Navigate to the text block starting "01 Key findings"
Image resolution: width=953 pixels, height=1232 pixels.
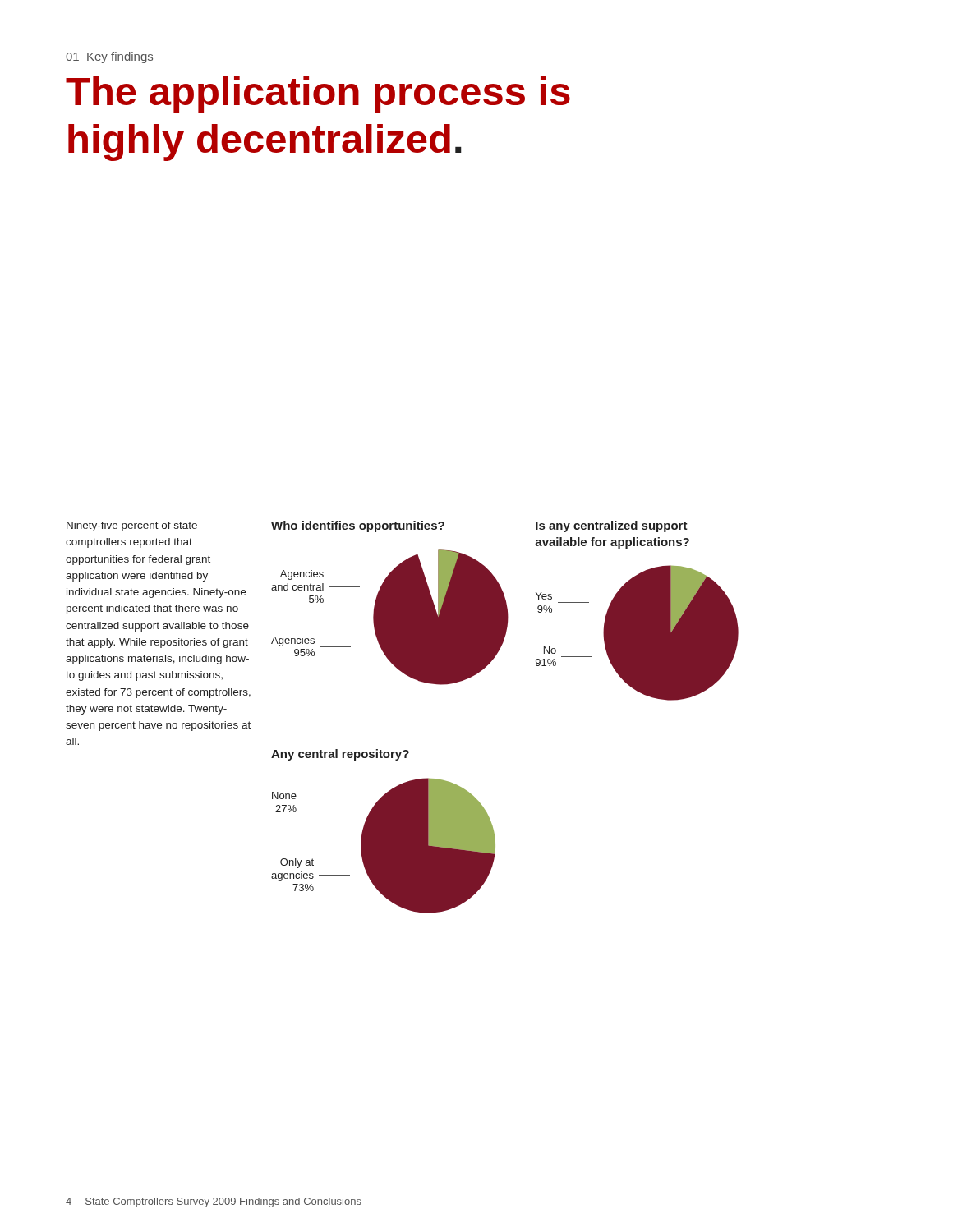[110, 56]
